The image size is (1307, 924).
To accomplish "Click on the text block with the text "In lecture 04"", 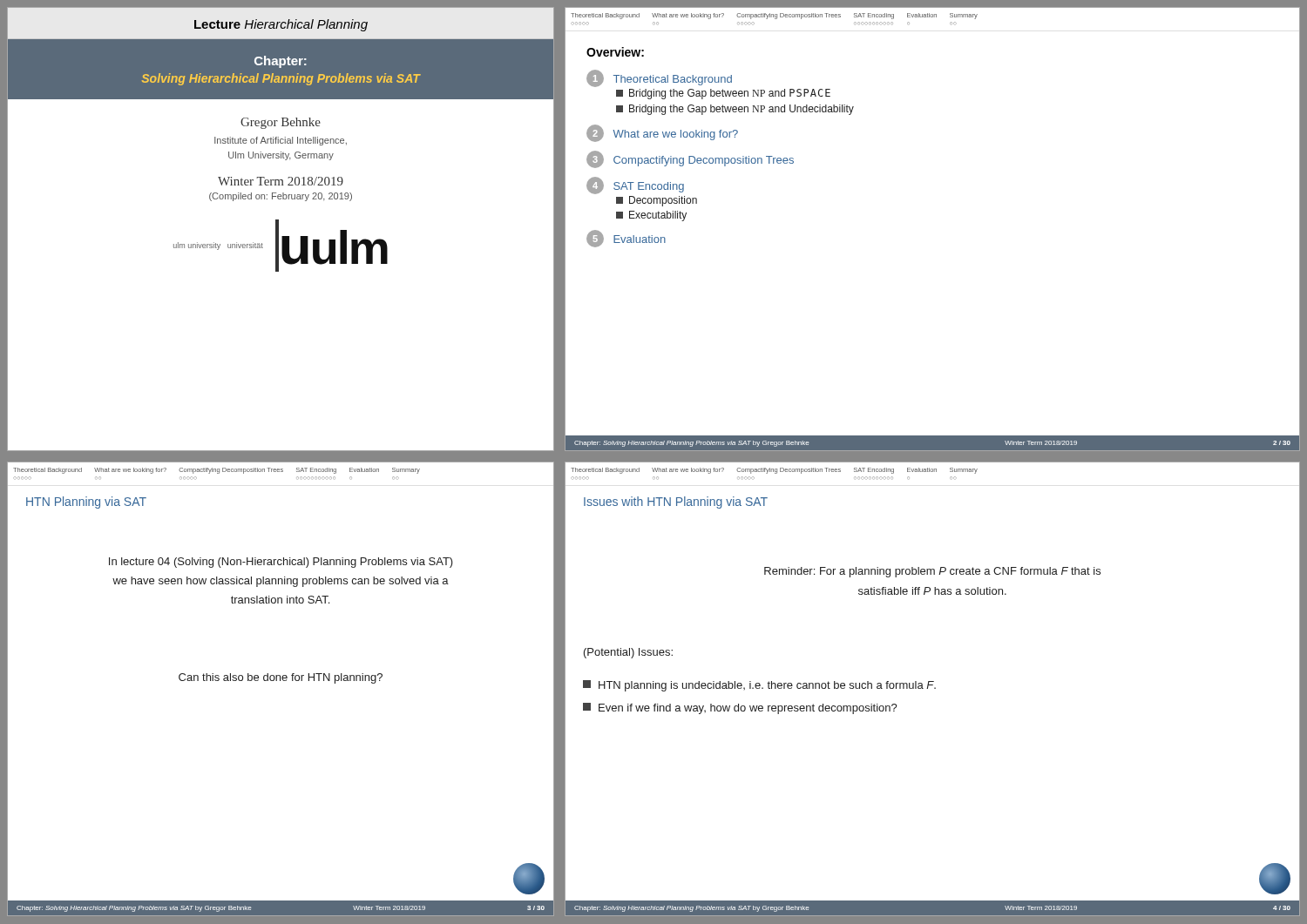I will (x=281, y=581).
